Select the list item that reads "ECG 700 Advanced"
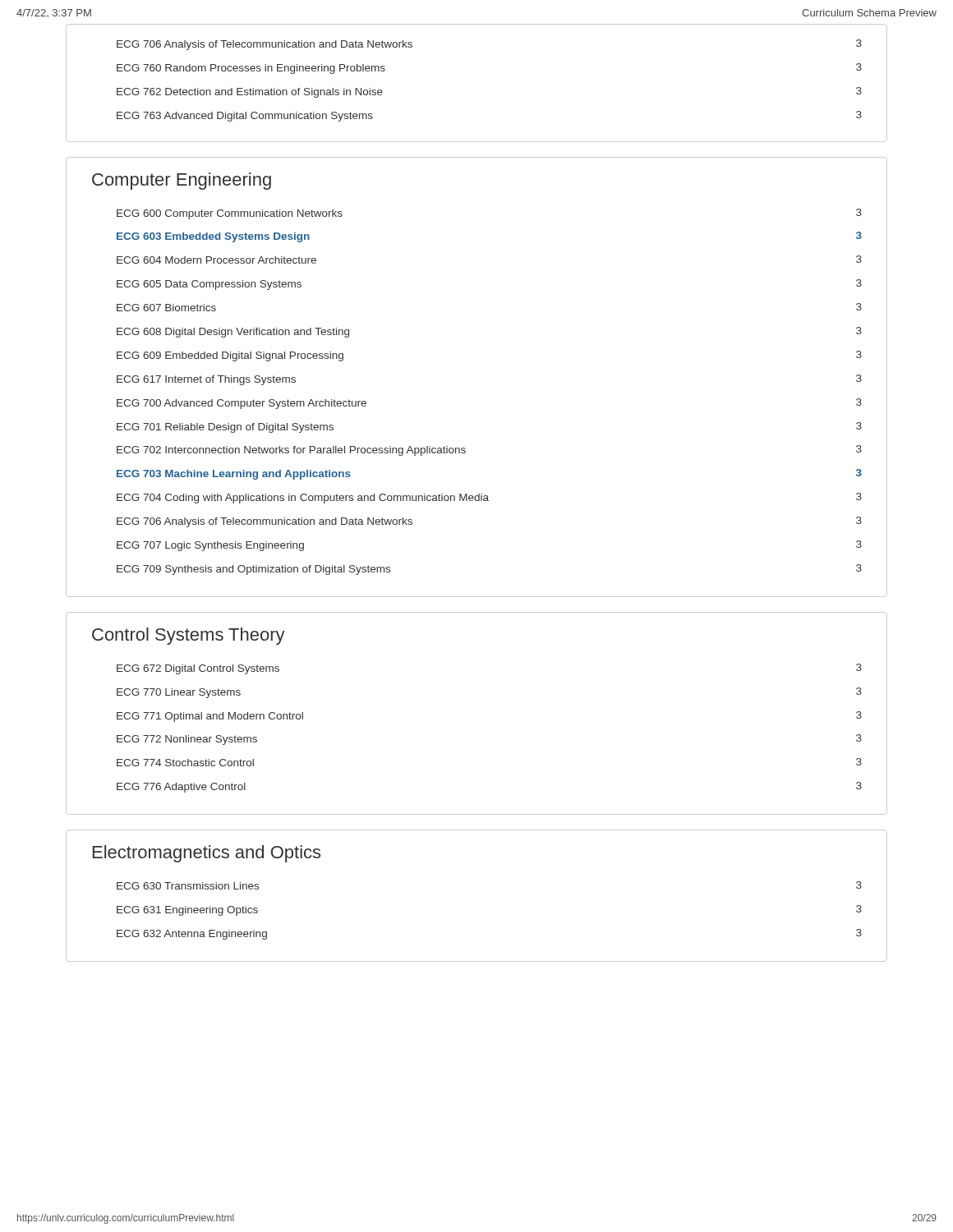Image resolution: width=953 pixels, height=1232 pixels. [241, 404]
